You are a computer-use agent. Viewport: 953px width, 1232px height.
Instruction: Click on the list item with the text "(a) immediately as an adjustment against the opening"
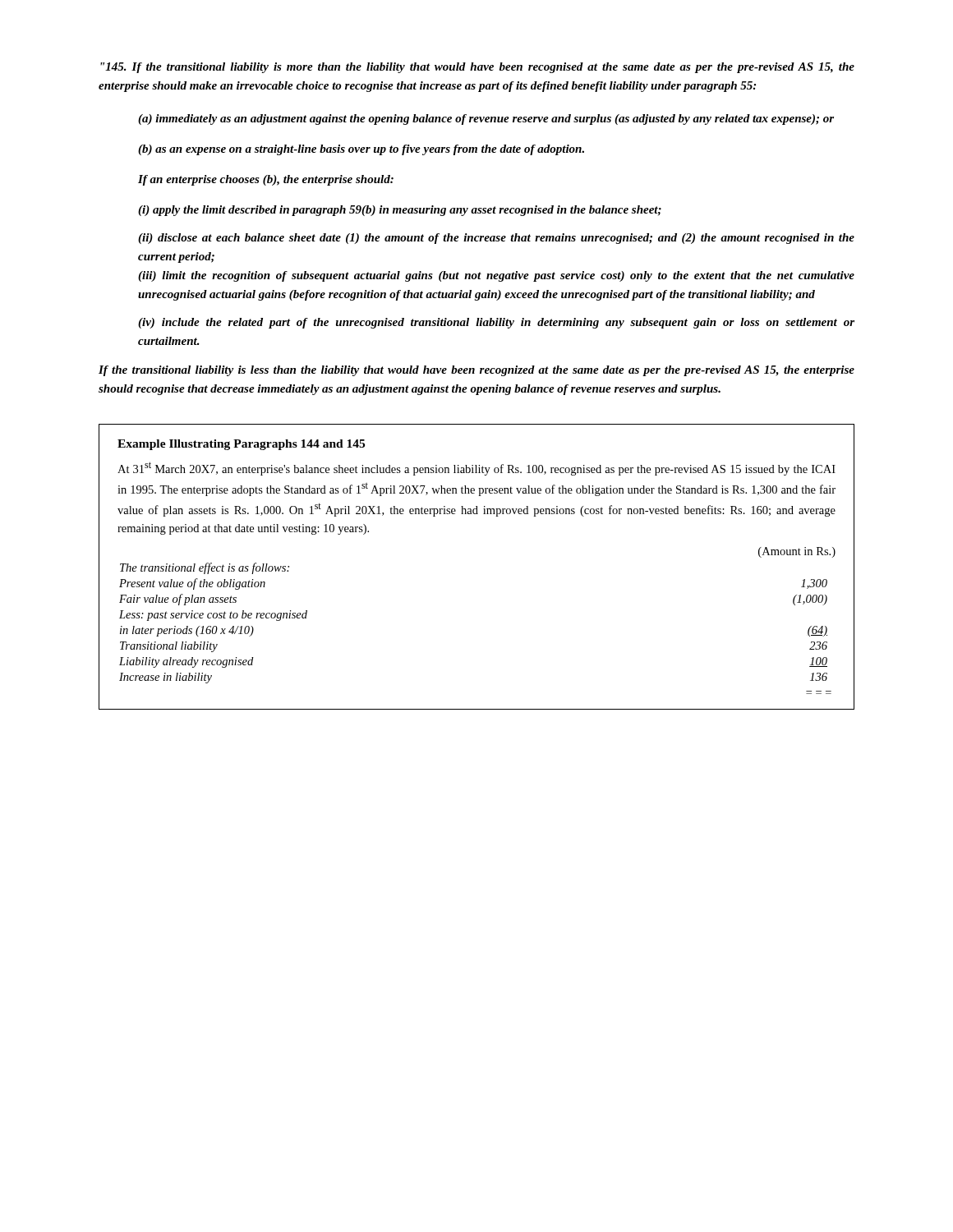pos(476,118)
